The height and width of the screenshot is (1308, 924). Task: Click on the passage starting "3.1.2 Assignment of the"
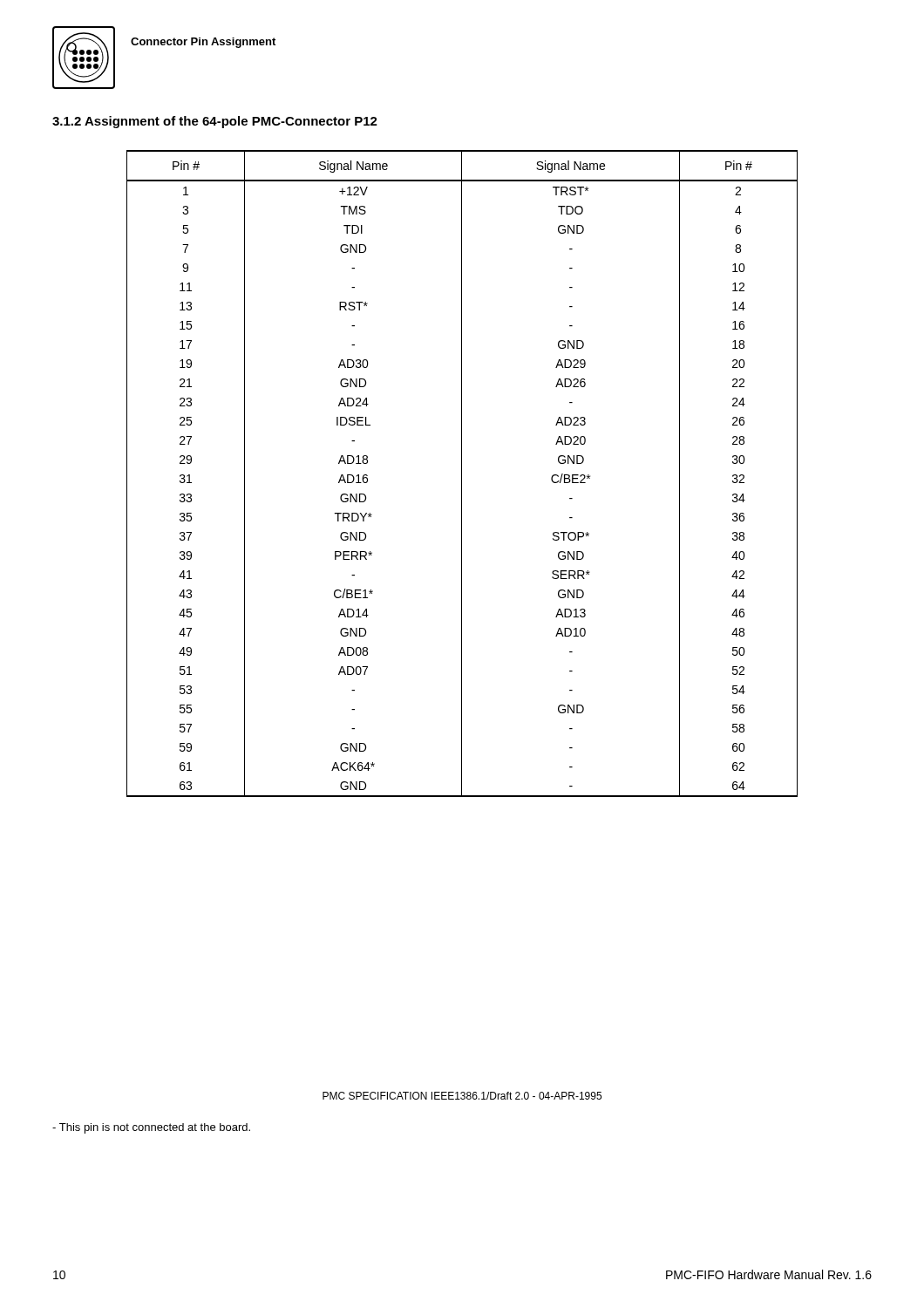(x=215, y=121)
